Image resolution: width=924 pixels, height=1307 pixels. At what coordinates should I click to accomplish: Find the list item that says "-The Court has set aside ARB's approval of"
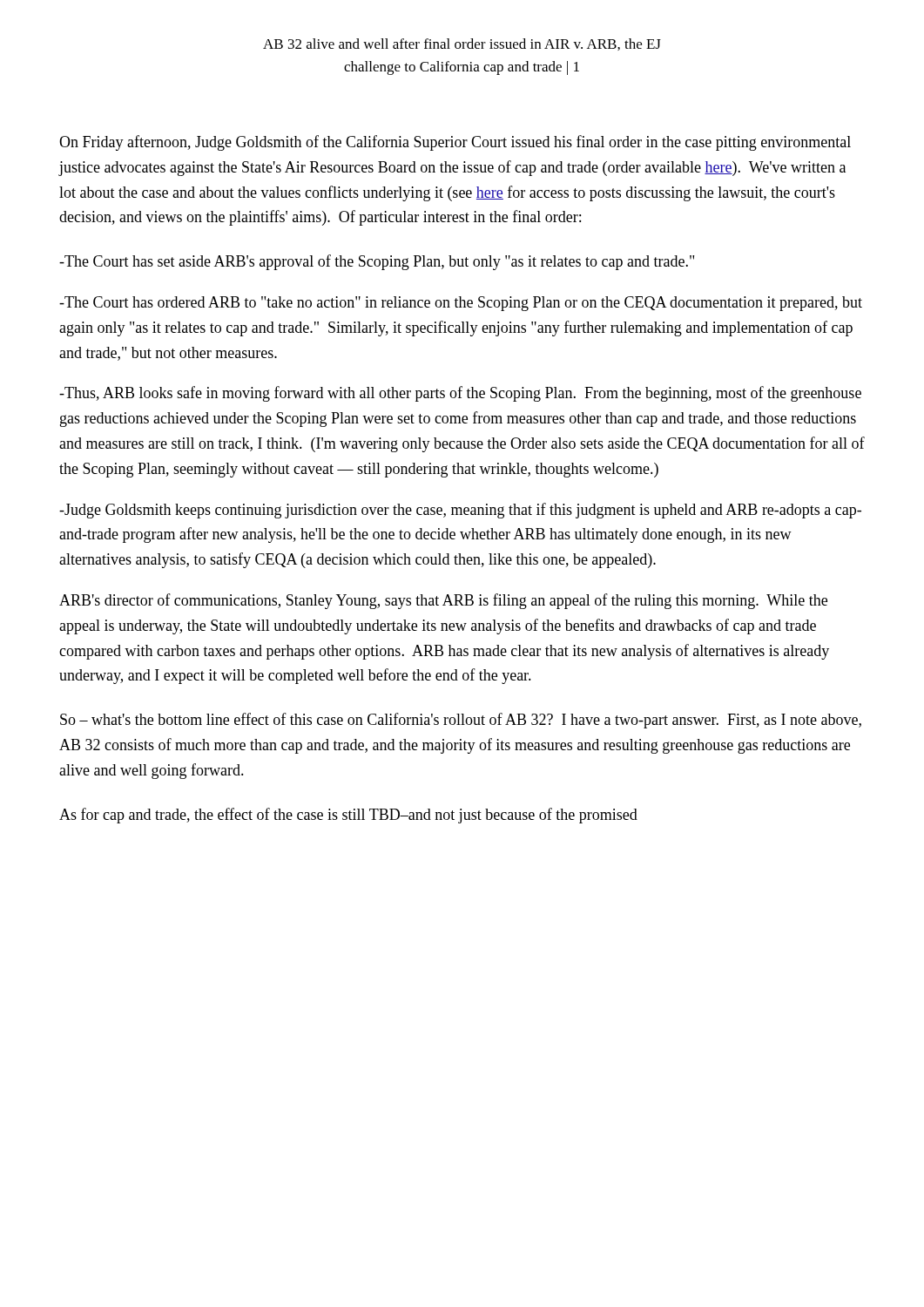click(377, 262)
